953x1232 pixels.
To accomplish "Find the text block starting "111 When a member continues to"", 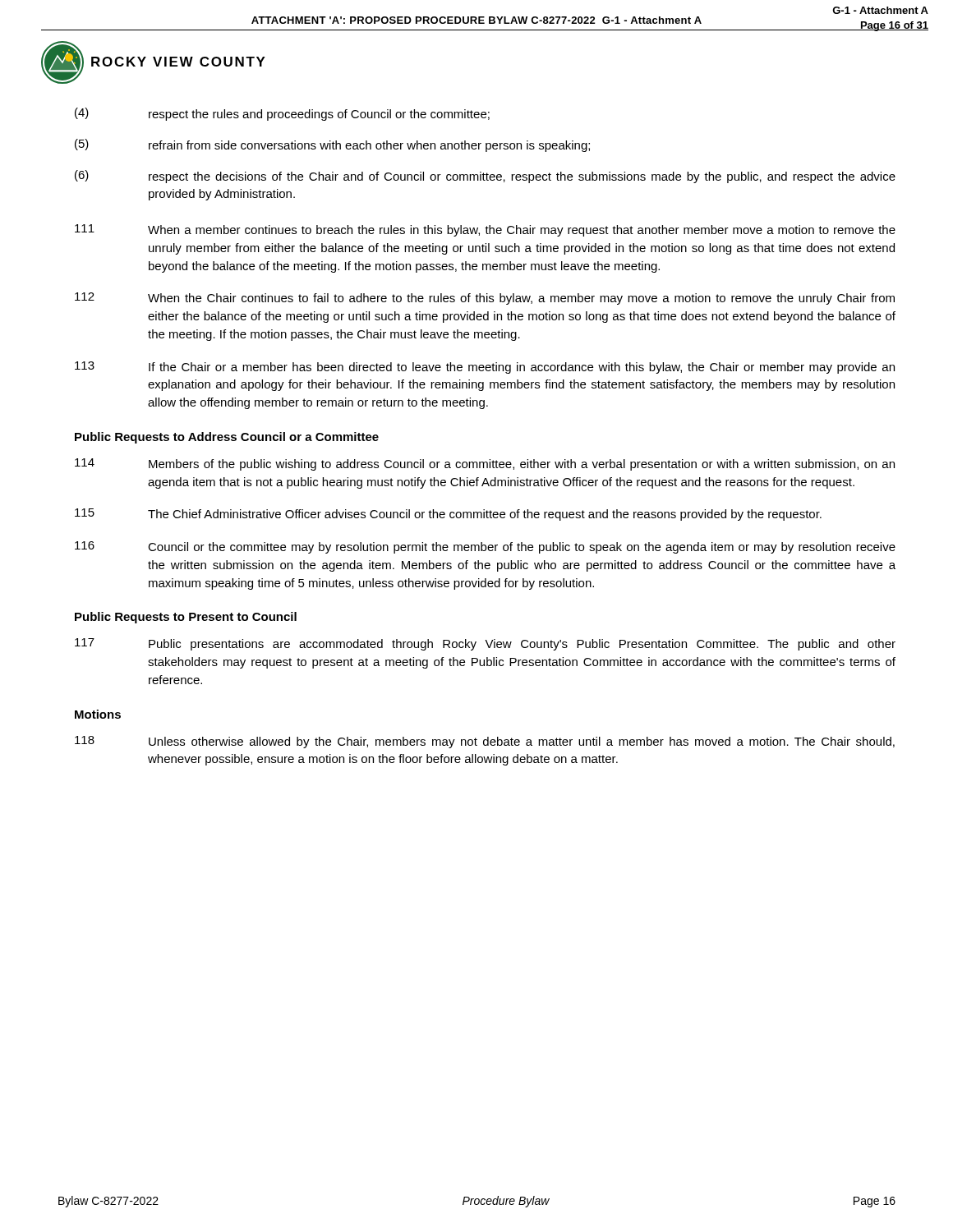I will (485, 248).
